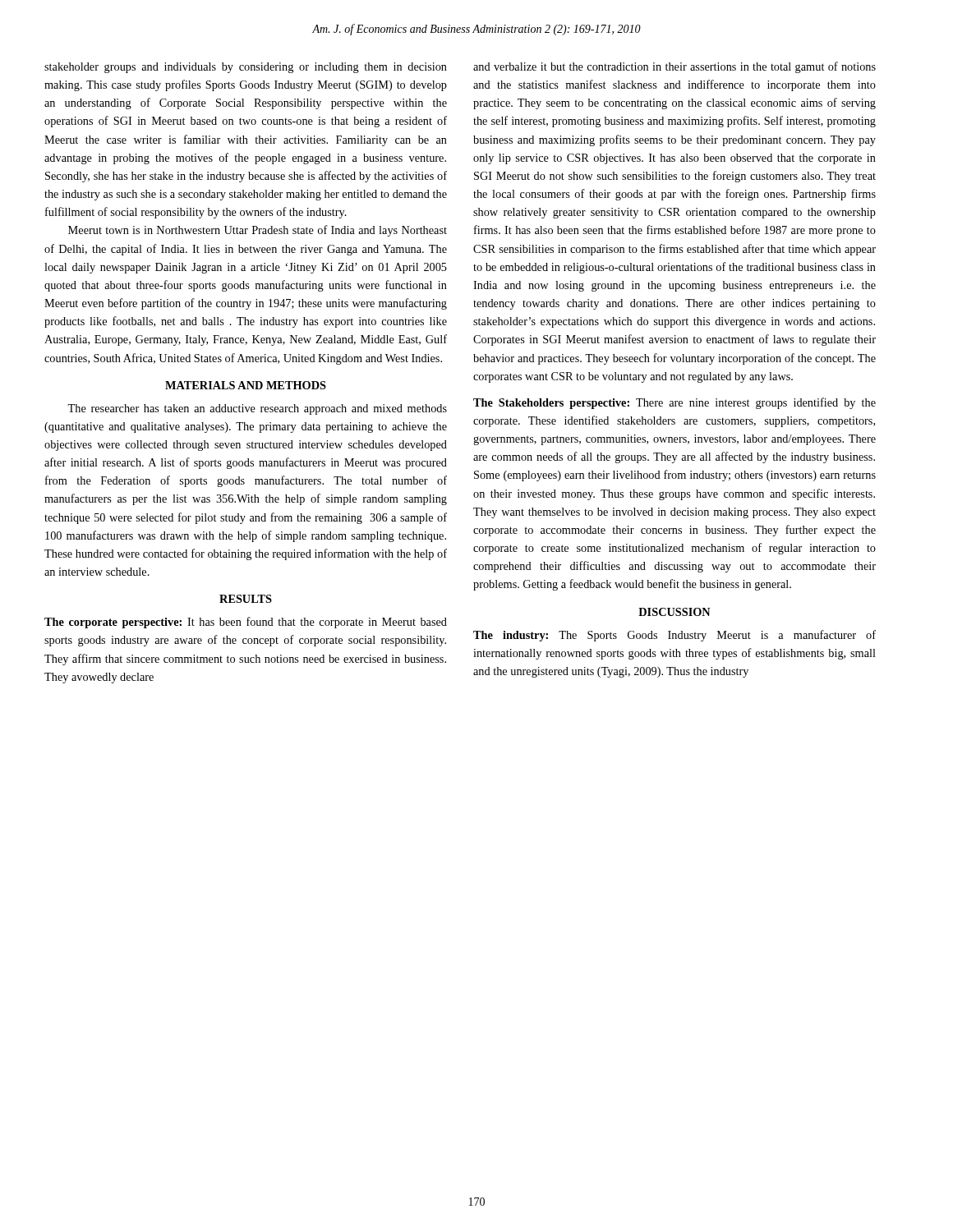Select the text block with the text "The researcher has taken an adductive research approach"
Screen dimensions: 1232x953
[246, 490]
